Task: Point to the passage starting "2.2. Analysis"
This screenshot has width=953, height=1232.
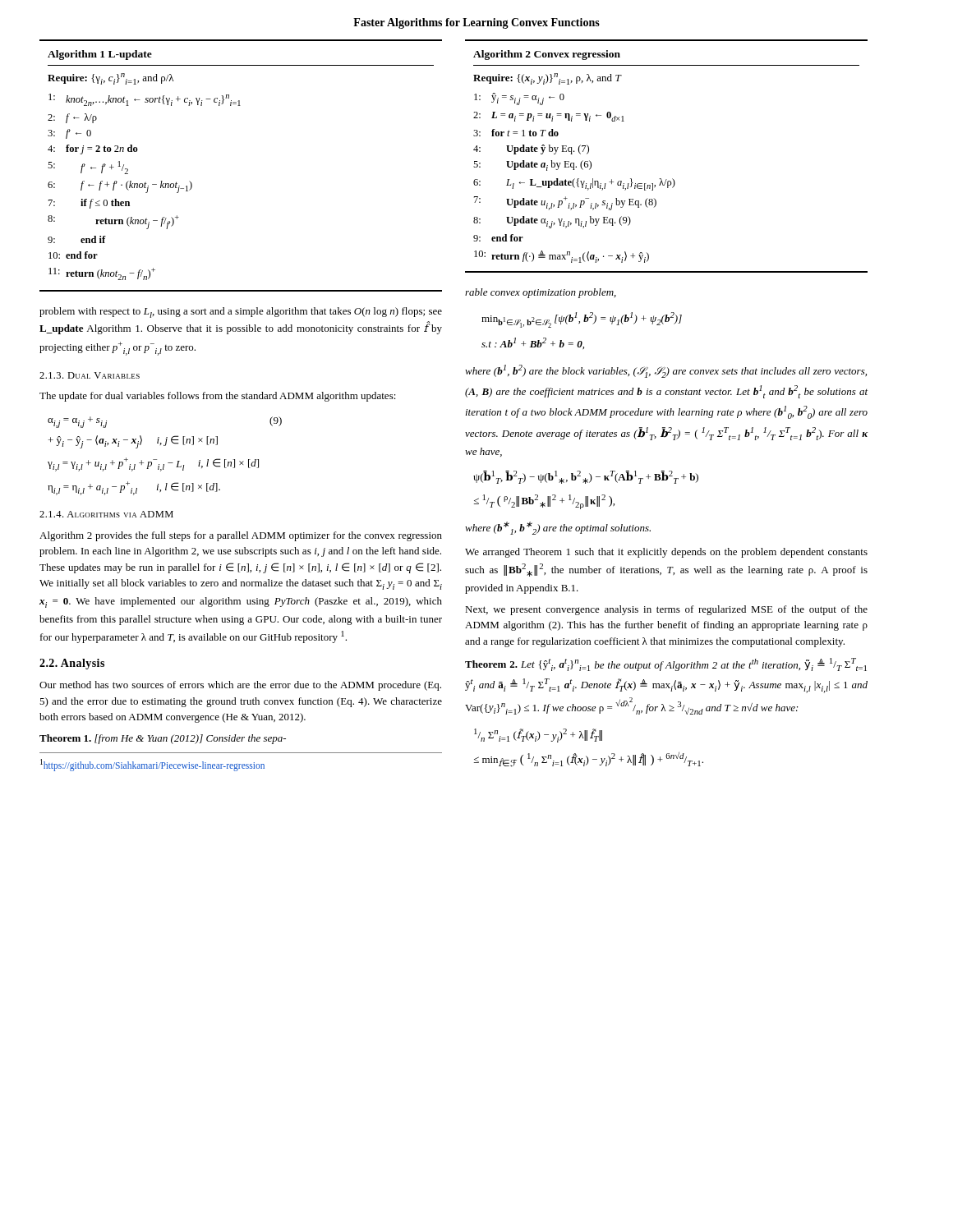Action: (72, 663)
